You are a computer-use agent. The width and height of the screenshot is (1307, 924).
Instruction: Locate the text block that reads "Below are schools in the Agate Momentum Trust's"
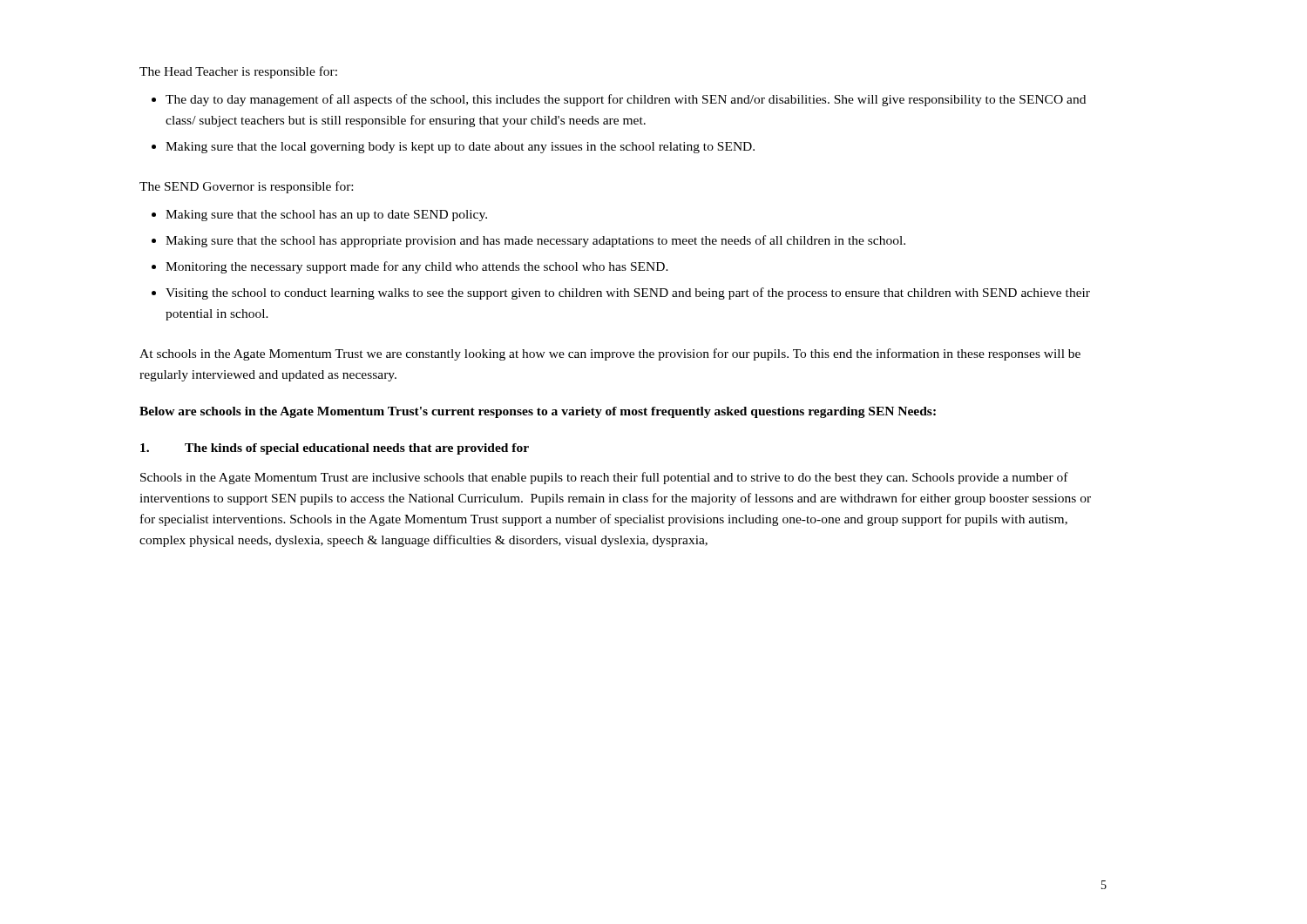(x=538, y=411)
